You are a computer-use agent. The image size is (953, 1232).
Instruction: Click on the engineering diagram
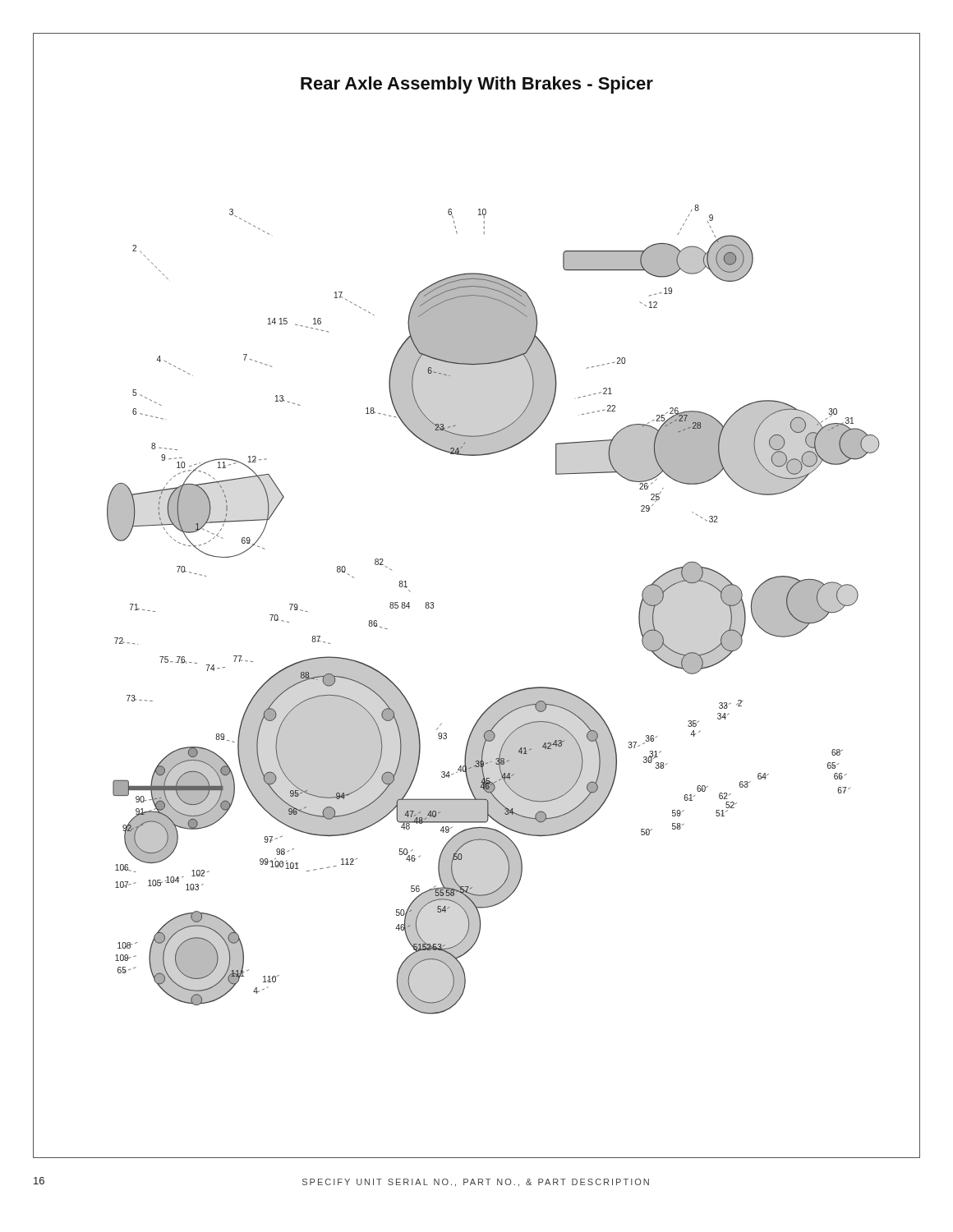[x=476, y=591]
